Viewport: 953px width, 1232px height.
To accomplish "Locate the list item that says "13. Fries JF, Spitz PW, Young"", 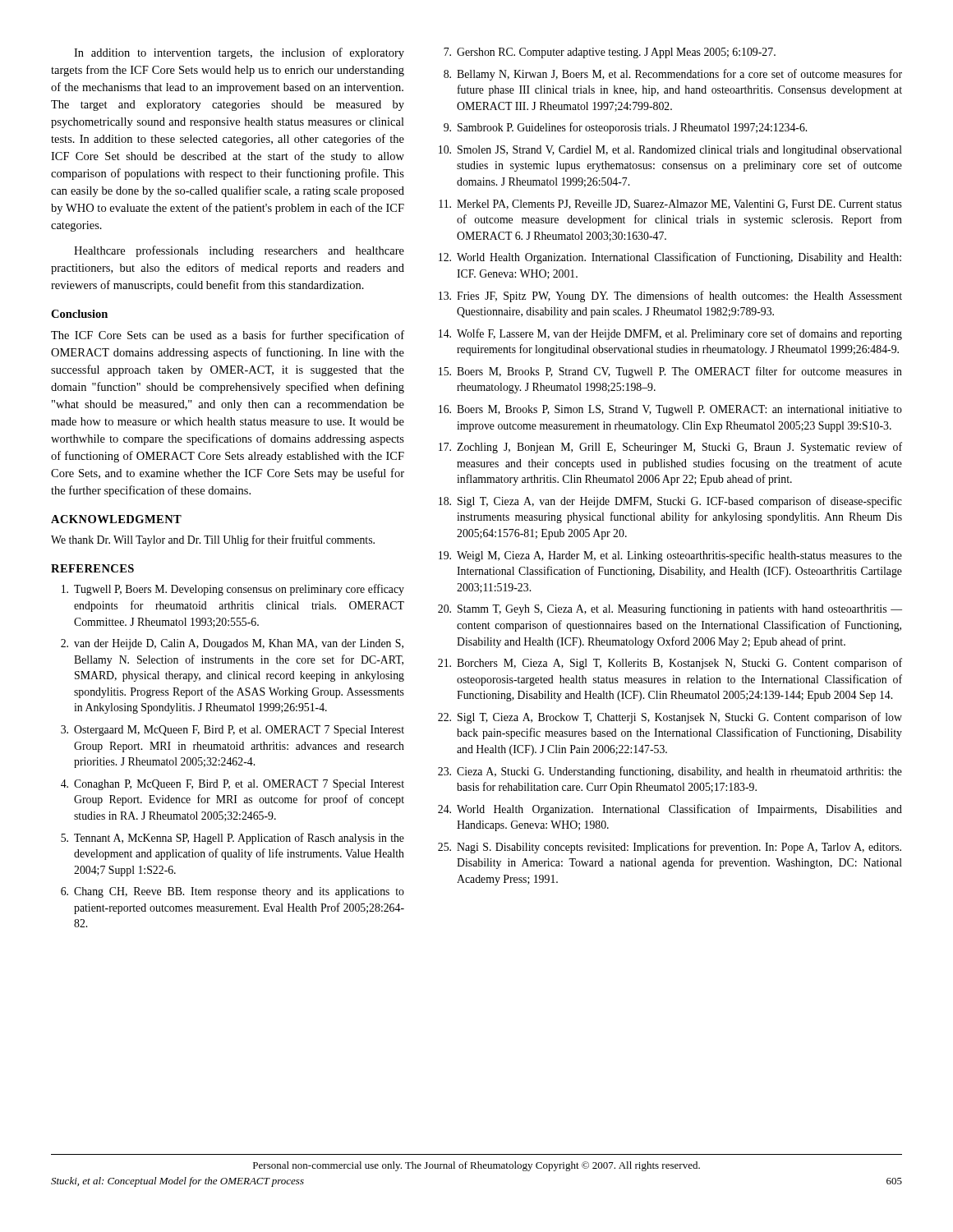I will [x=668, y=304].
